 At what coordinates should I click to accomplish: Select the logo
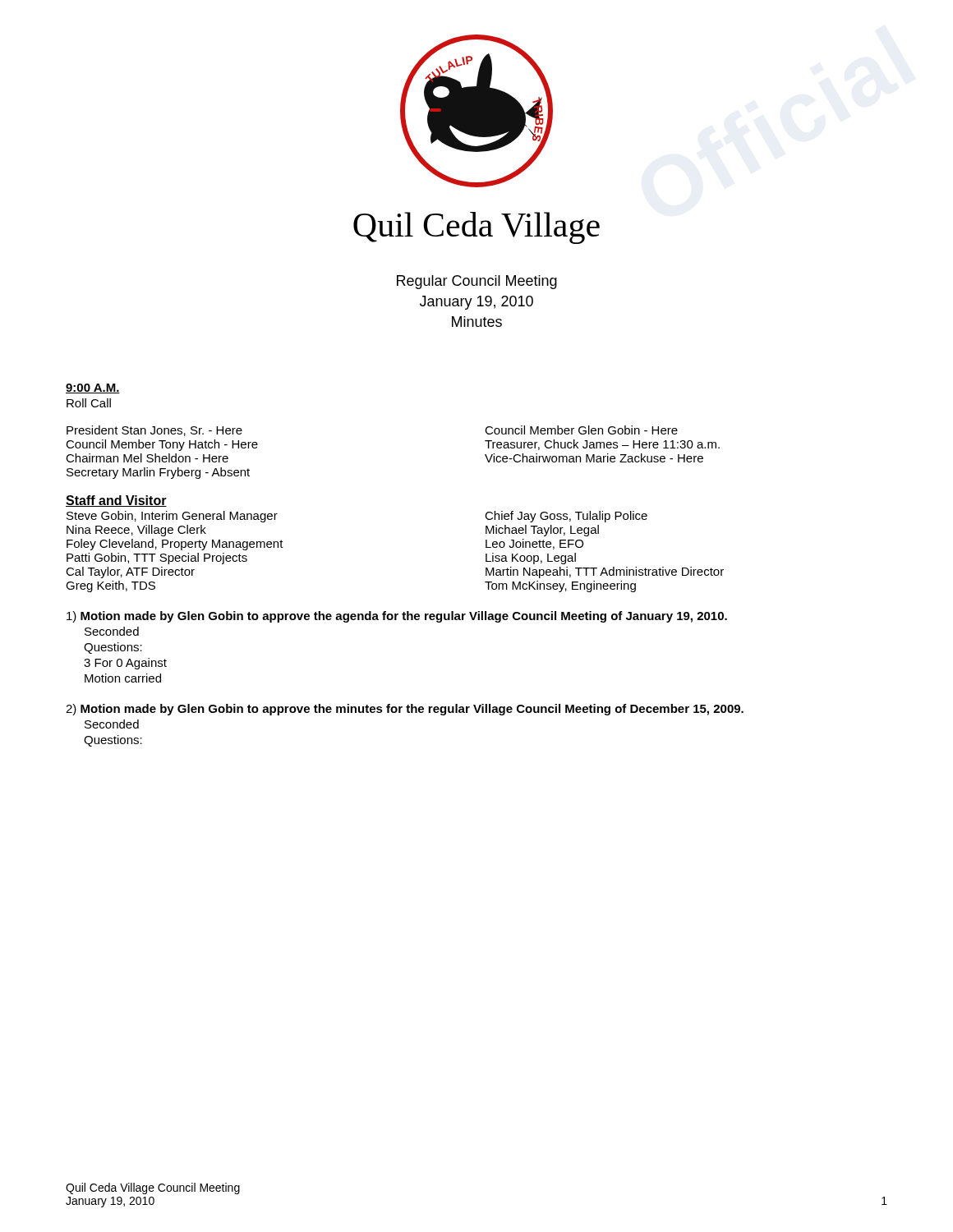476,99
